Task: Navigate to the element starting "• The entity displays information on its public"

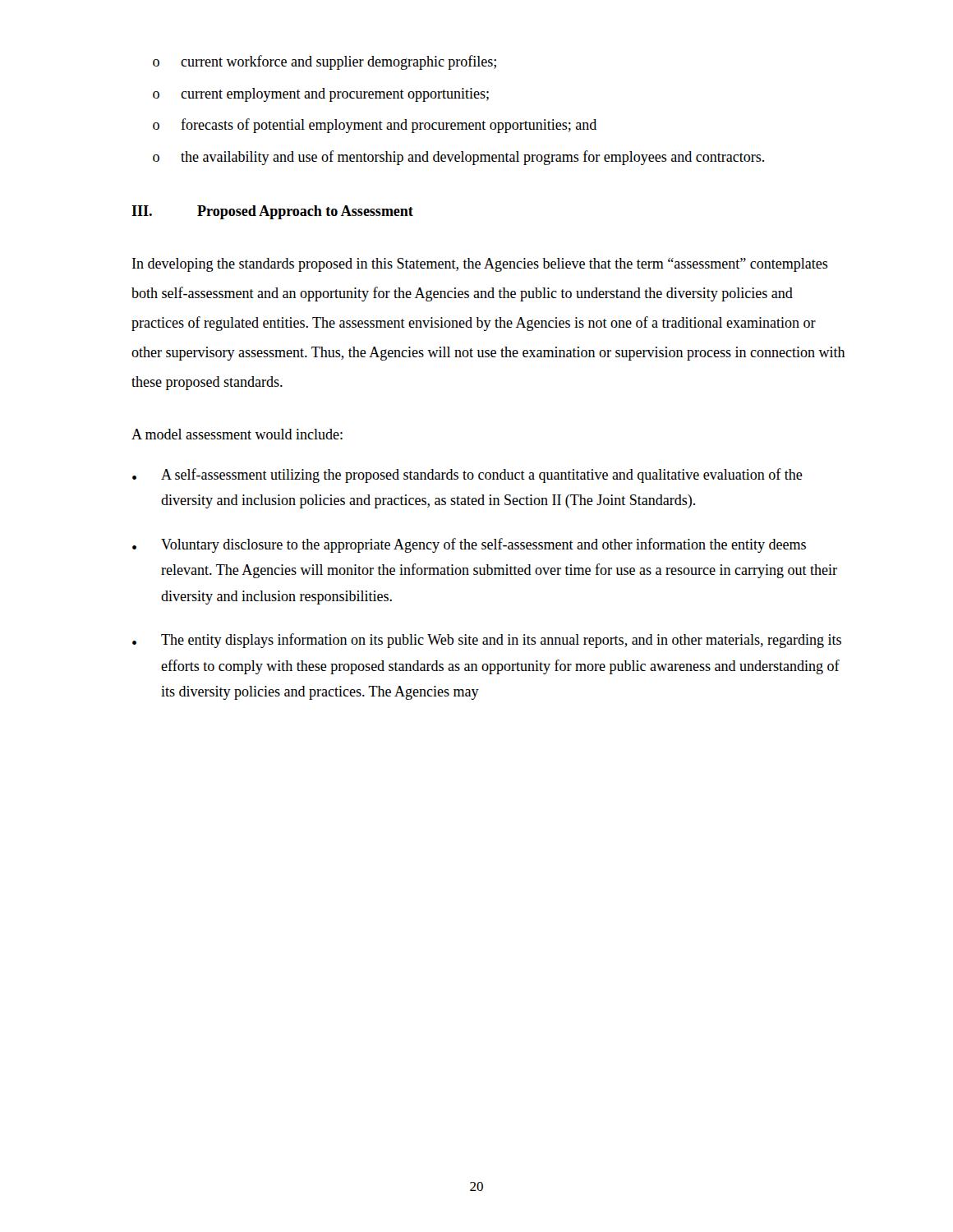Action: [x=489, y=667]
